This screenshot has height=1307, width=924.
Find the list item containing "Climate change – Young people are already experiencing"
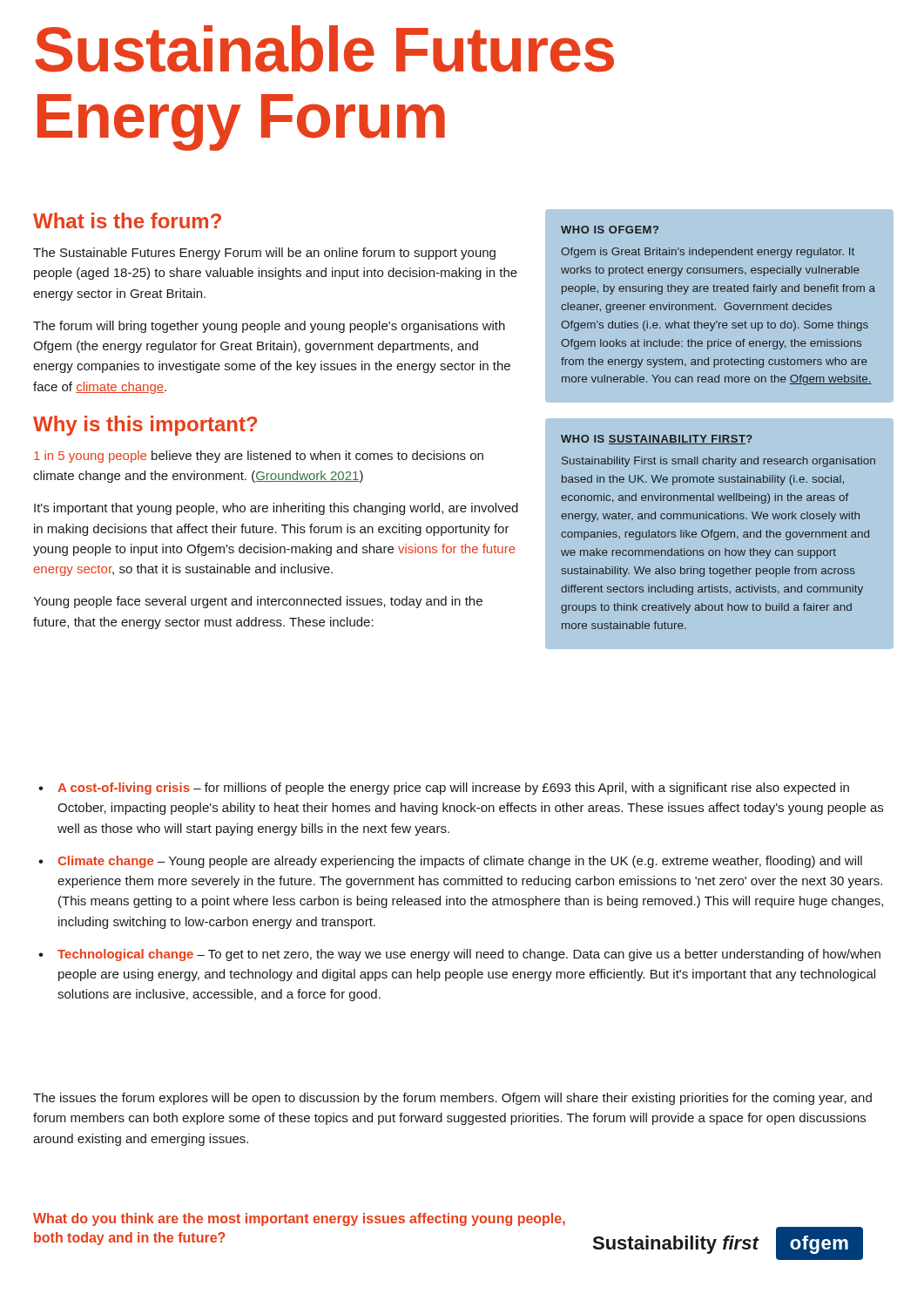(x=471, y=891)
